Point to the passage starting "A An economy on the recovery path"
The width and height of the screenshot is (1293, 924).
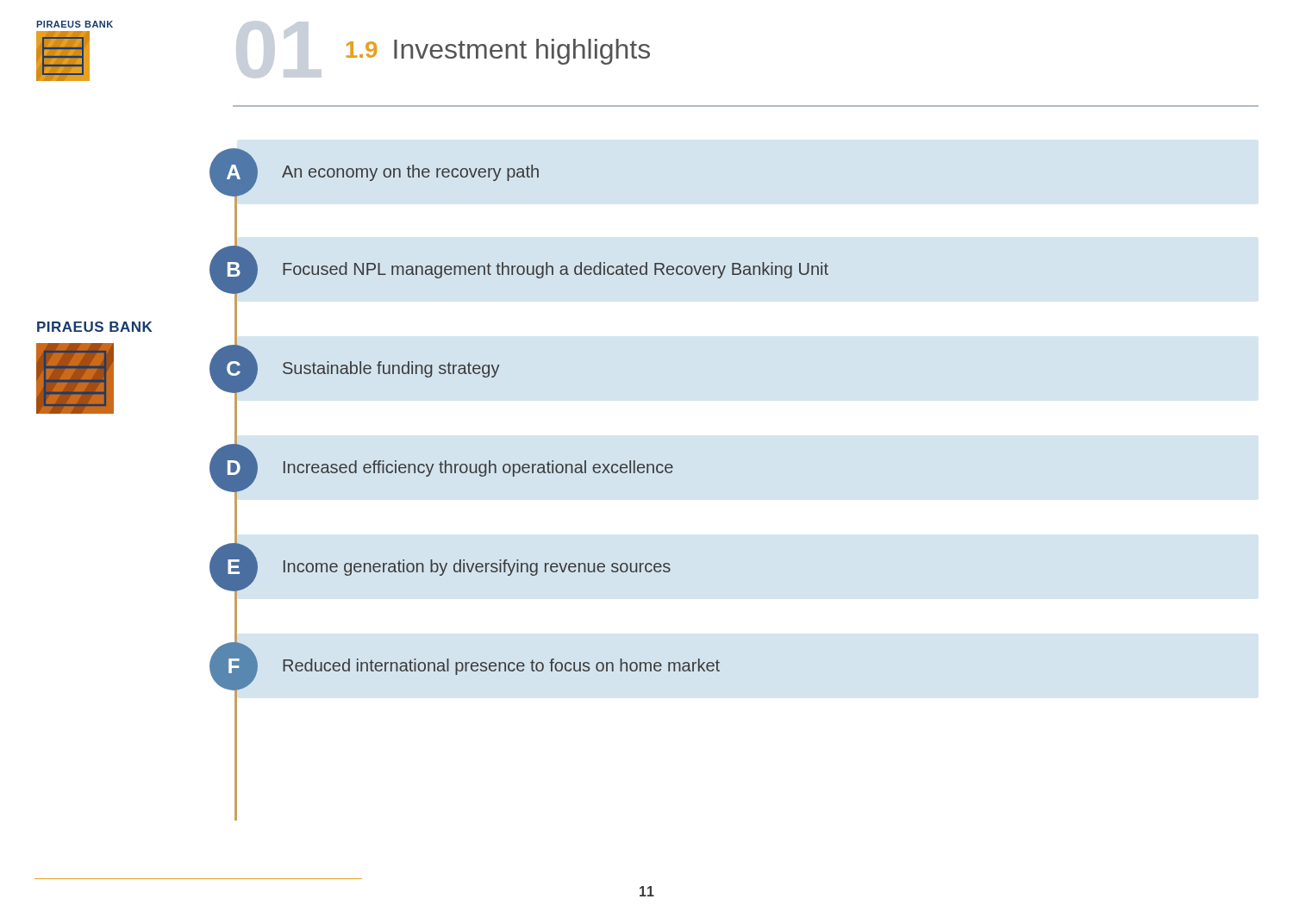[x=374, y=177]
